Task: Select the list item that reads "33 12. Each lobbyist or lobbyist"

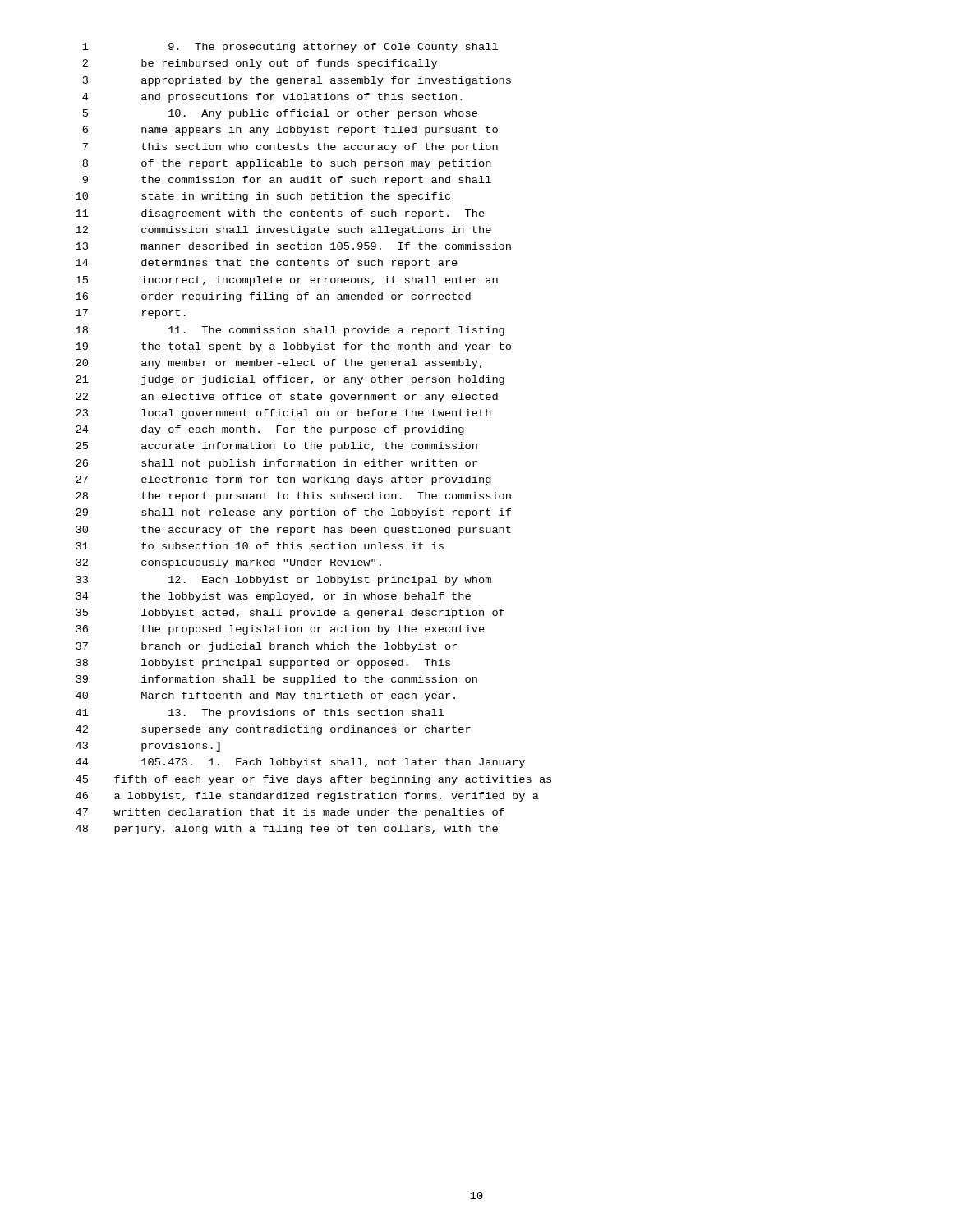Action: click(x=476, y=639)
